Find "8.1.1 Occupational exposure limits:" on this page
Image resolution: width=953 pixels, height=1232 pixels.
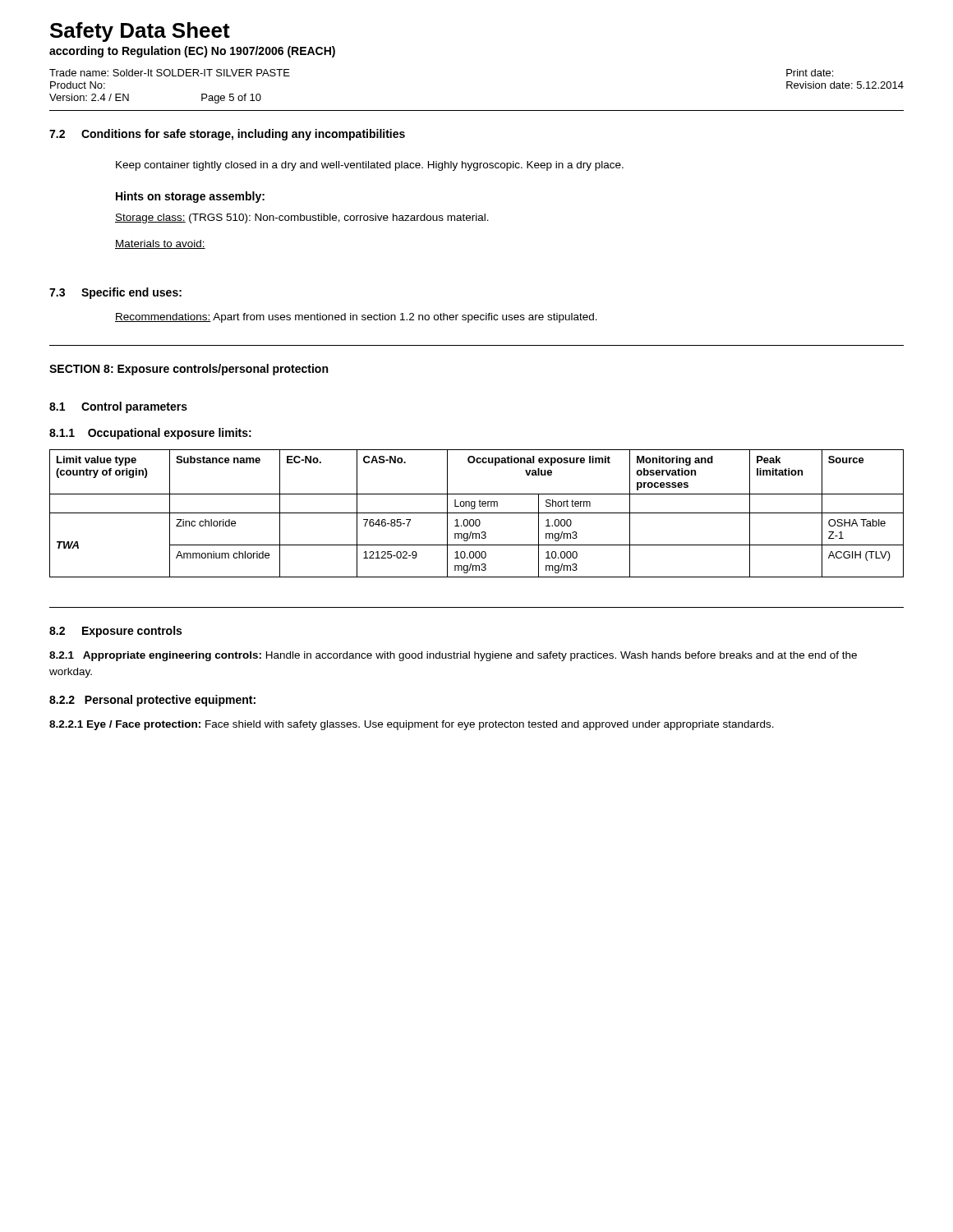(151, 433)
